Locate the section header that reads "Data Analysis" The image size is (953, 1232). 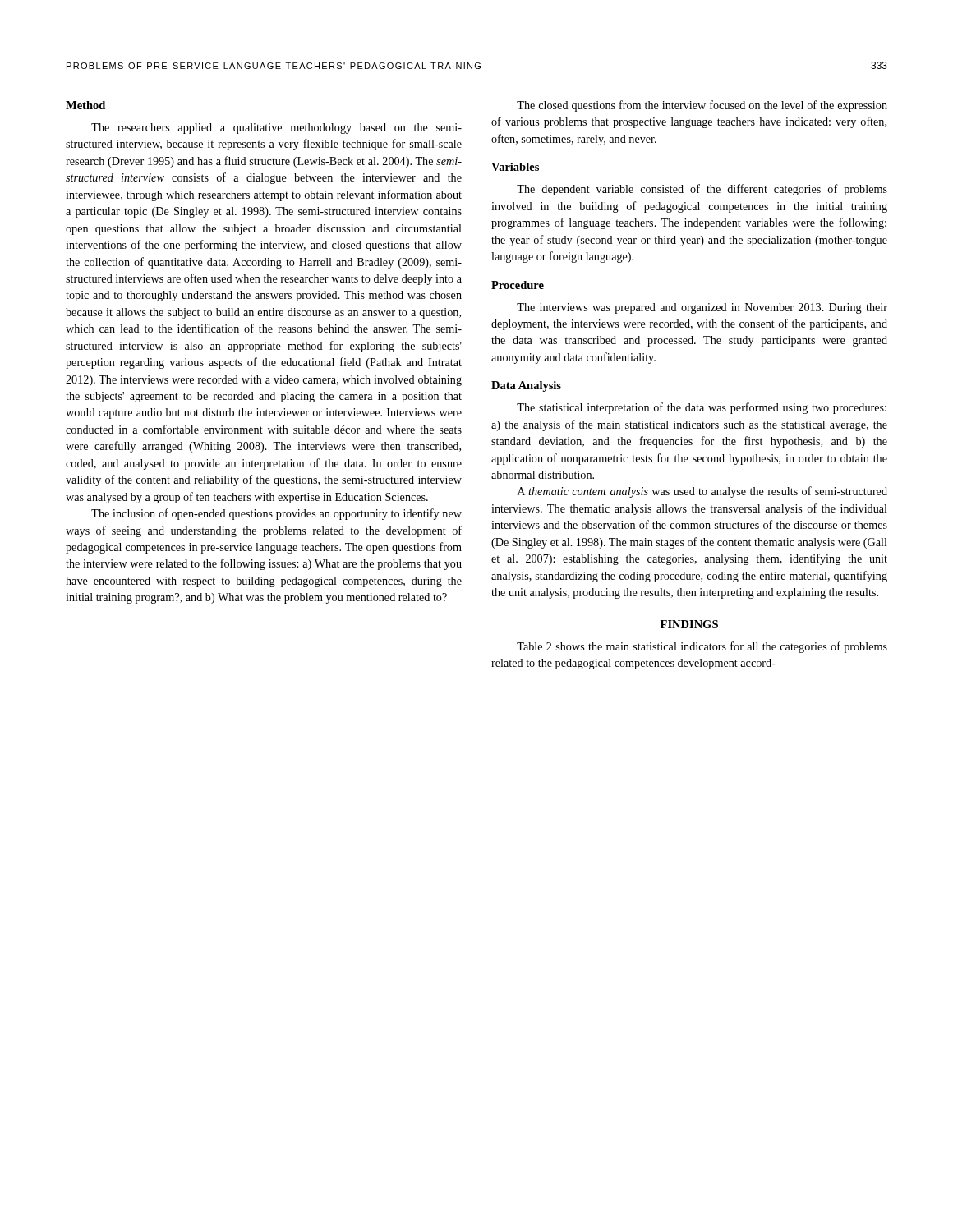point(526,385)
